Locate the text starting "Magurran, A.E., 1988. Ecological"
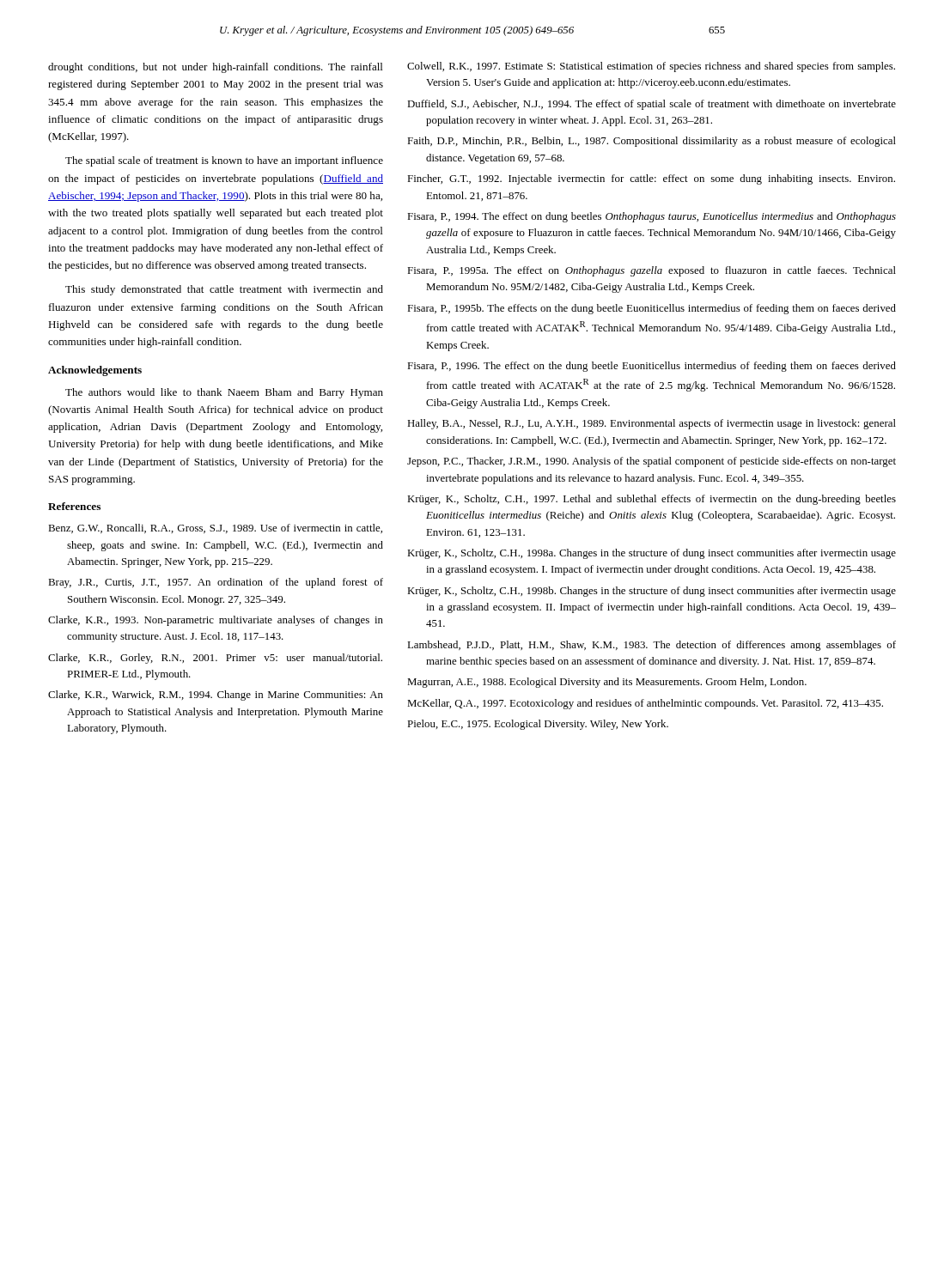 coord(607,682)
